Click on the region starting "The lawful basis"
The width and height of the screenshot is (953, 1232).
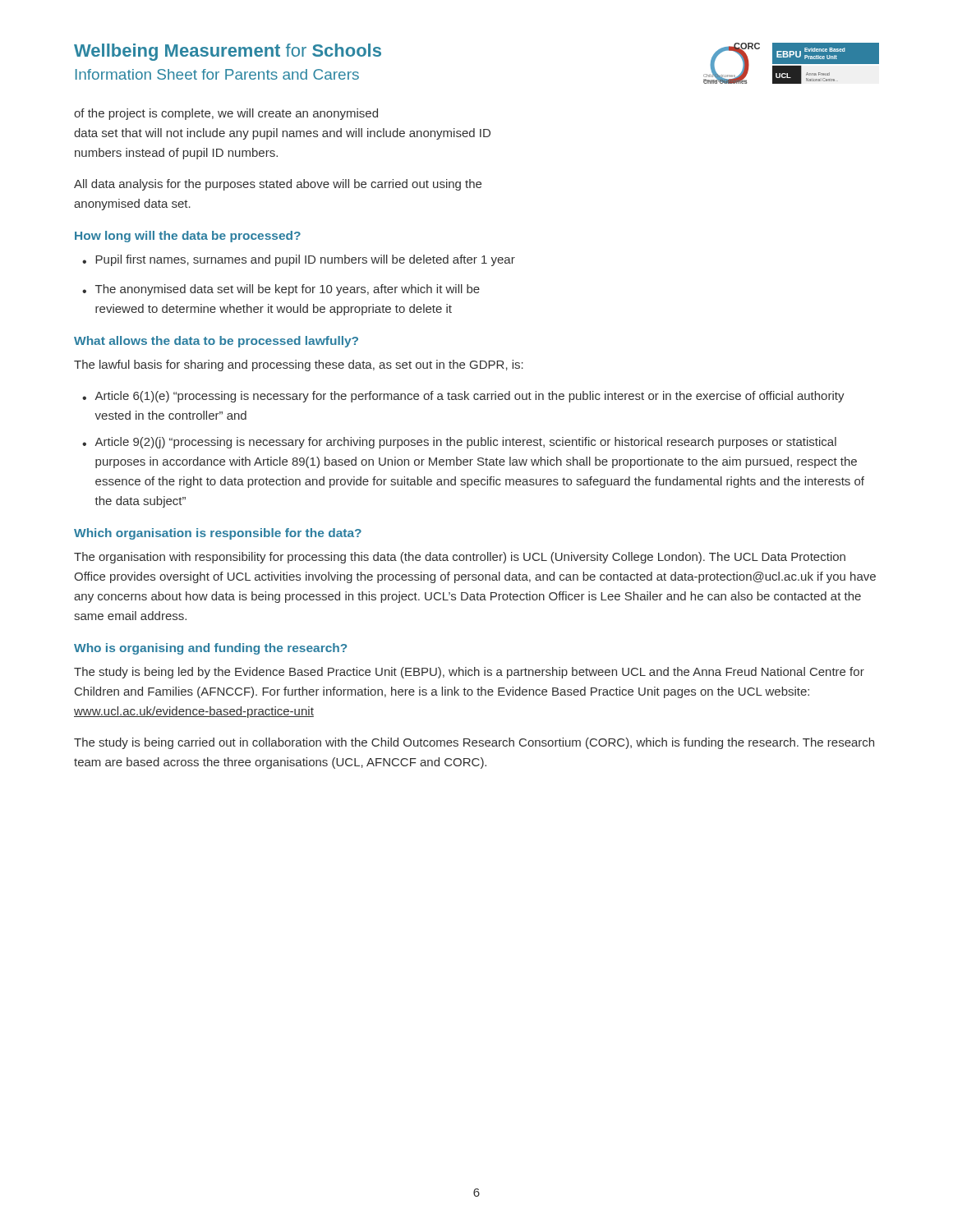pyautogui.click(x=299, y=364)
